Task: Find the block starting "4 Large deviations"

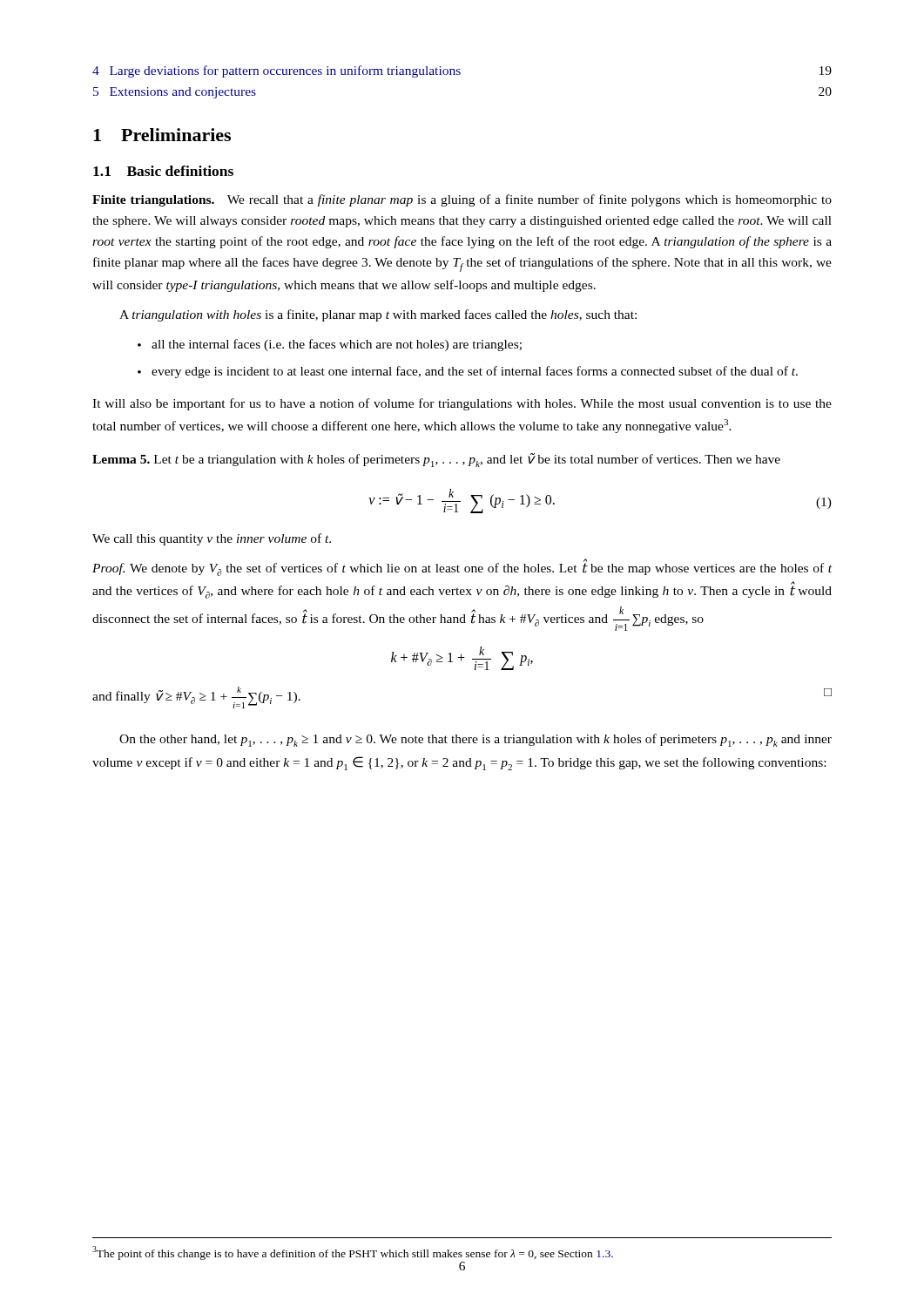Action: point(462,71)
